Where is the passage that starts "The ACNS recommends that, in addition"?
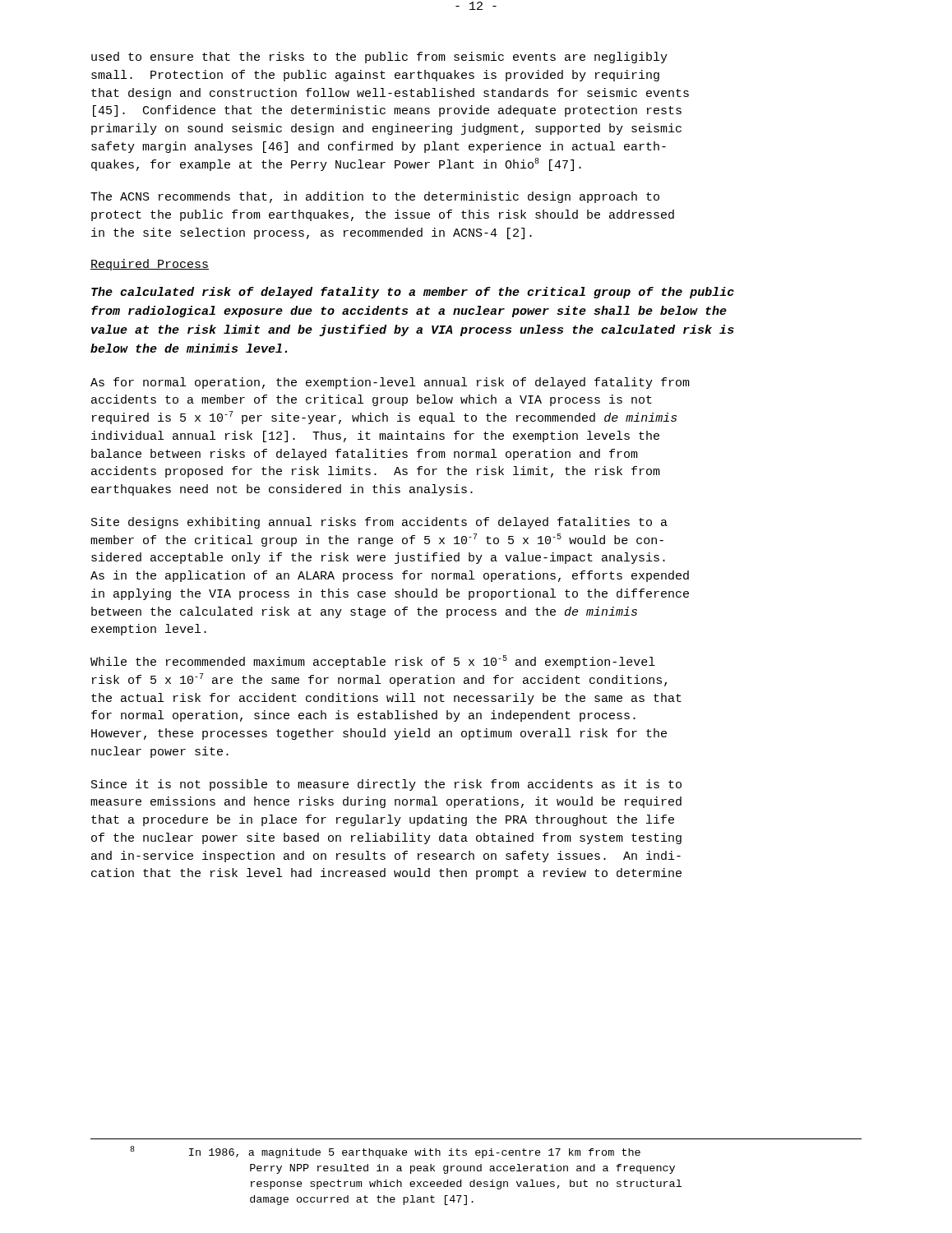The image size is (952, 1233). pos(383,216)
